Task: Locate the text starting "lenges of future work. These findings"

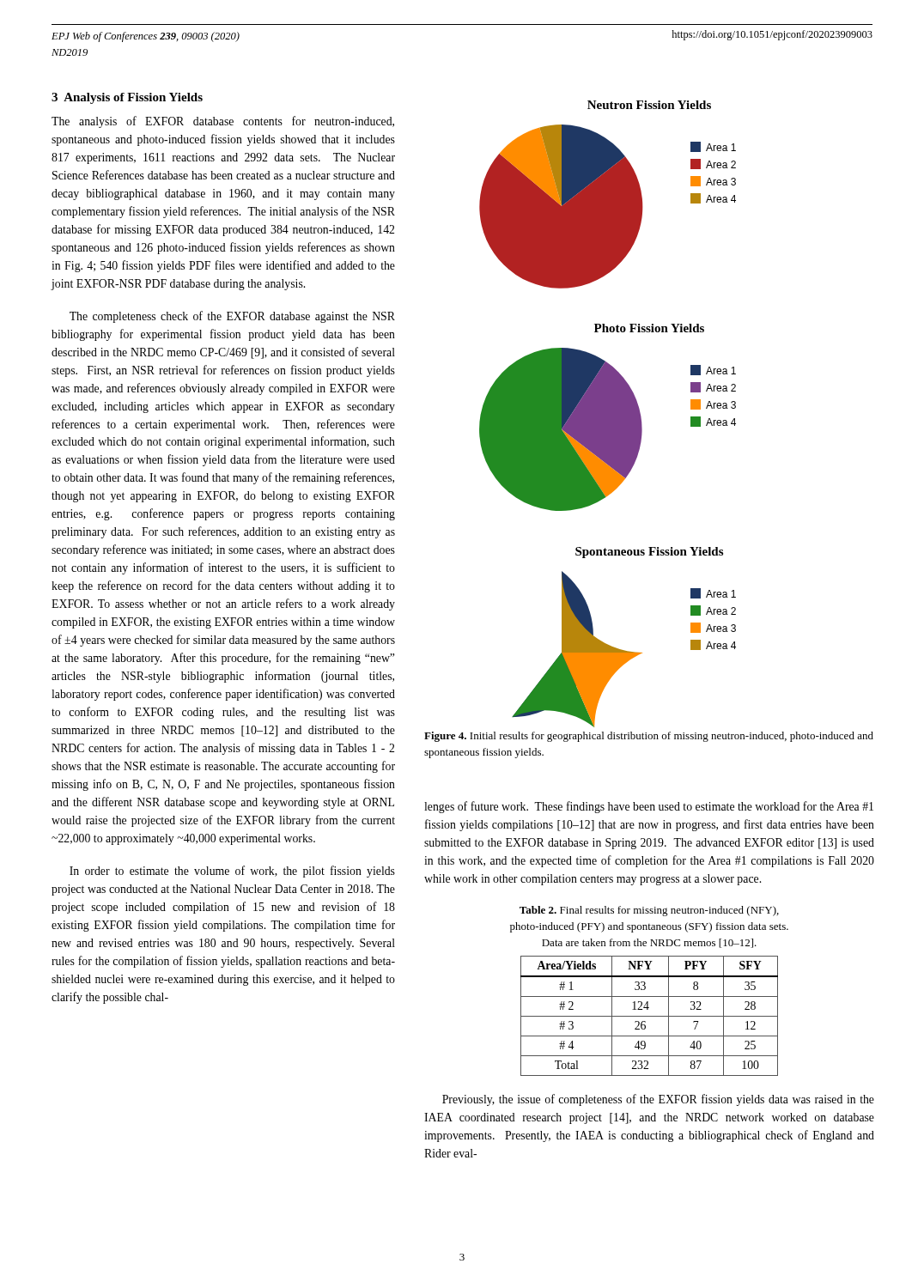Action: tap(649, 843)
